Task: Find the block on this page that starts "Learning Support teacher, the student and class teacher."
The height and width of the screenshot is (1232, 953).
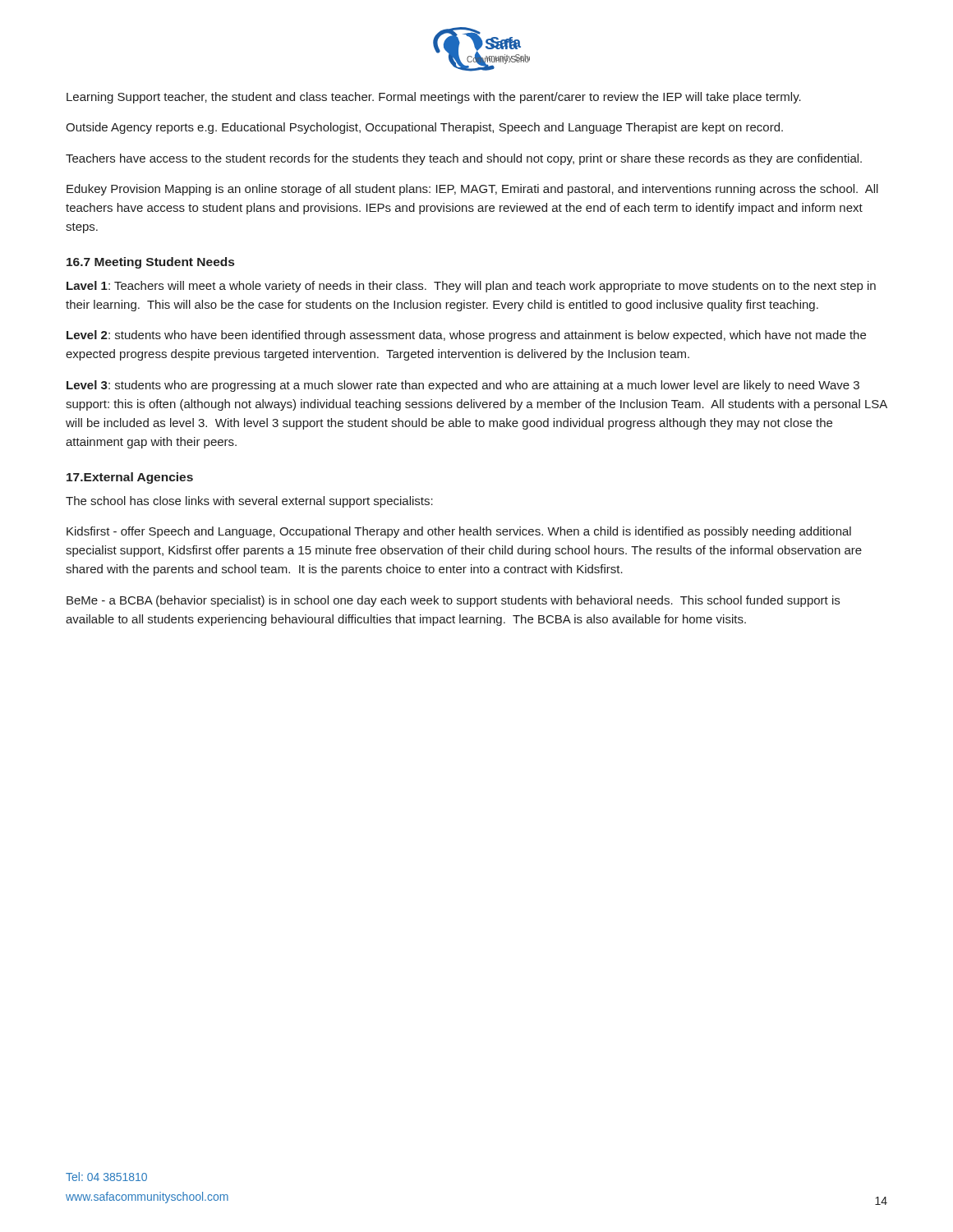Action: click(434, 97)
